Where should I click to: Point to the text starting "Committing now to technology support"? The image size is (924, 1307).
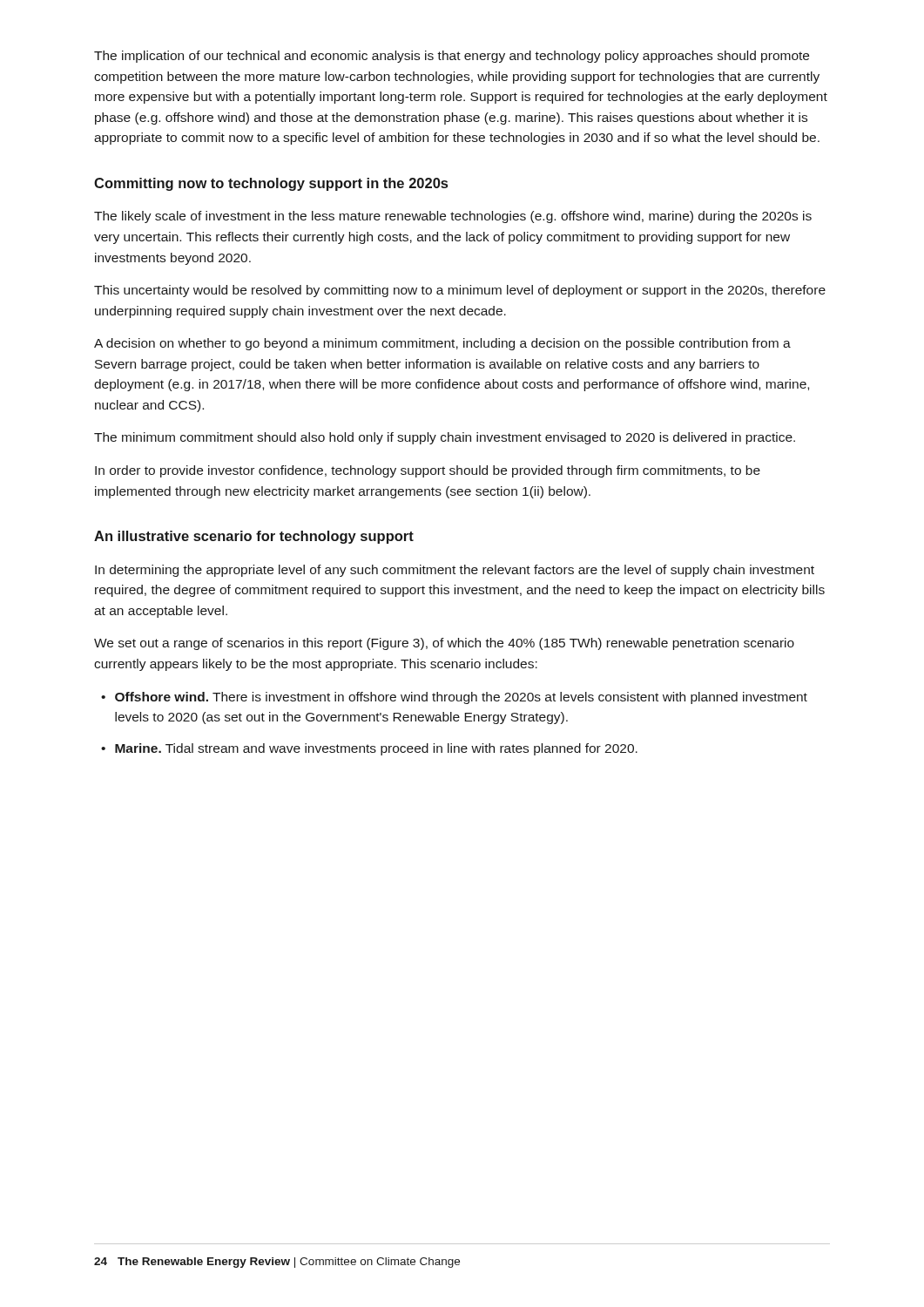(x=271, y=183)
